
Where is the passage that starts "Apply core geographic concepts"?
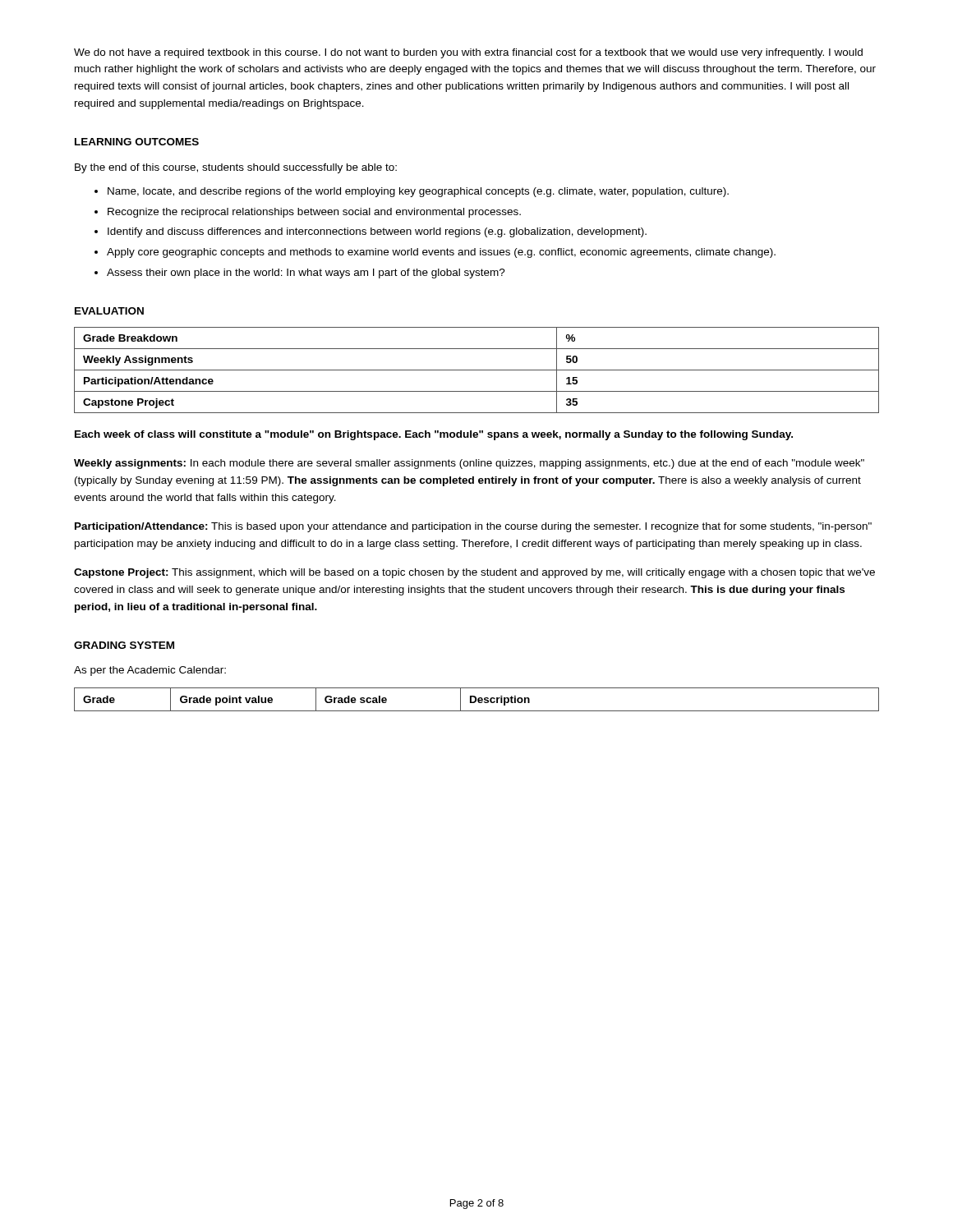click(x=442, y=252)
